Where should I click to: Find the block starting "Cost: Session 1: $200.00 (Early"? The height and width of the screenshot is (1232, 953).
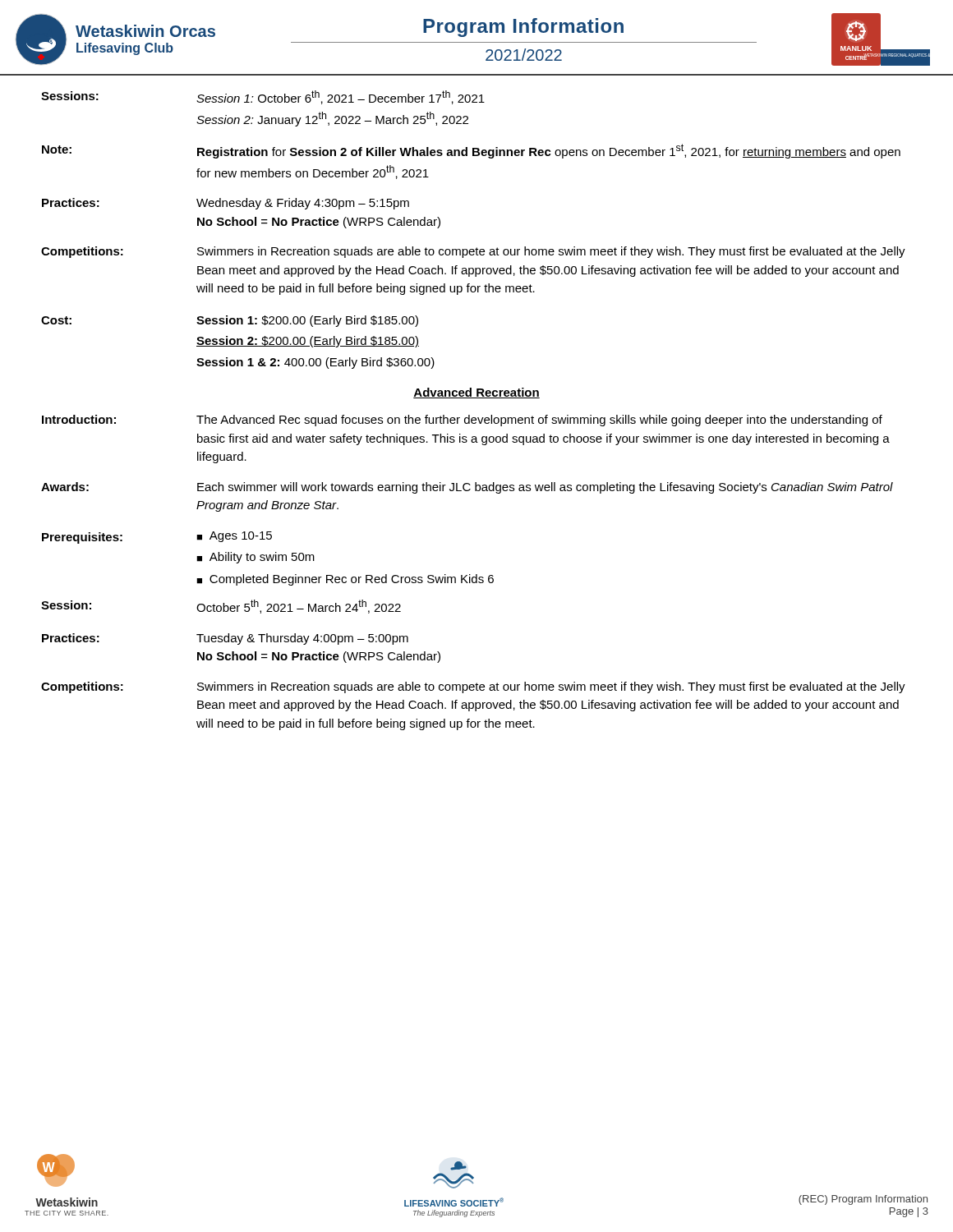238,341
